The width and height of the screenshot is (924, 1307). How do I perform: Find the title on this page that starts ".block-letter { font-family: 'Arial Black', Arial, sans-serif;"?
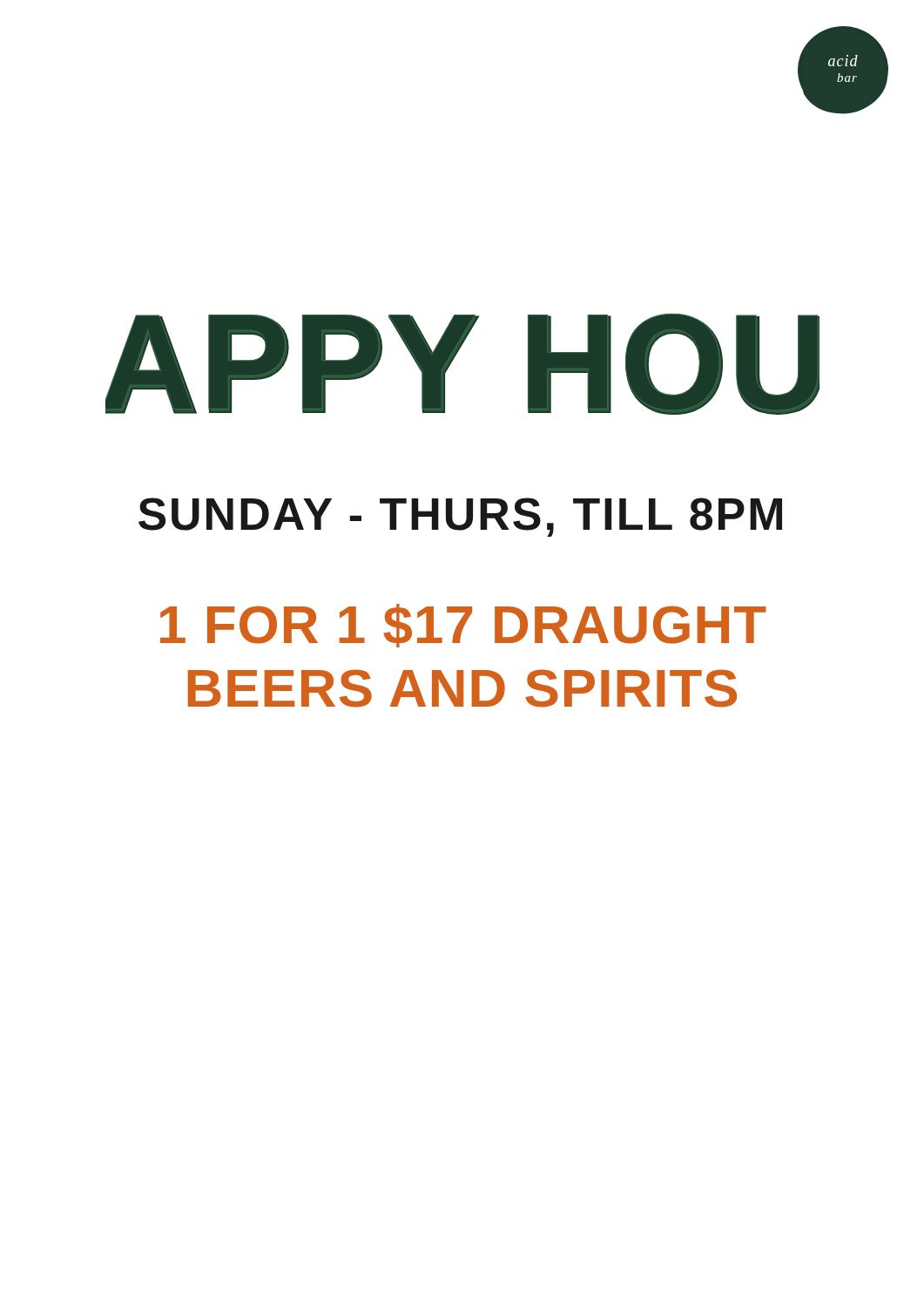tap(462, 357)
